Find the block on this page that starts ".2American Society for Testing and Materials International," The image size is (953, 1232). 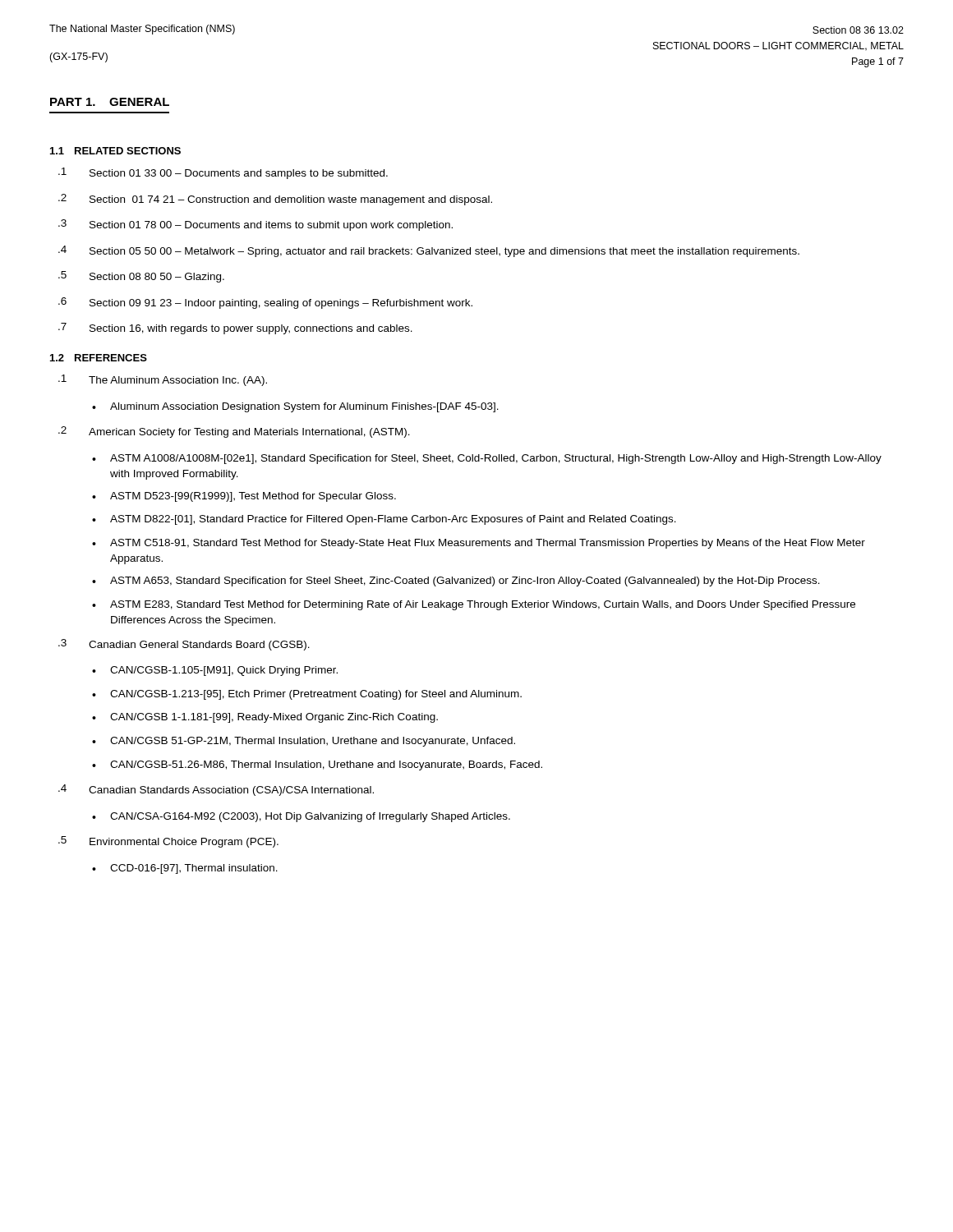tap(234, 432)
